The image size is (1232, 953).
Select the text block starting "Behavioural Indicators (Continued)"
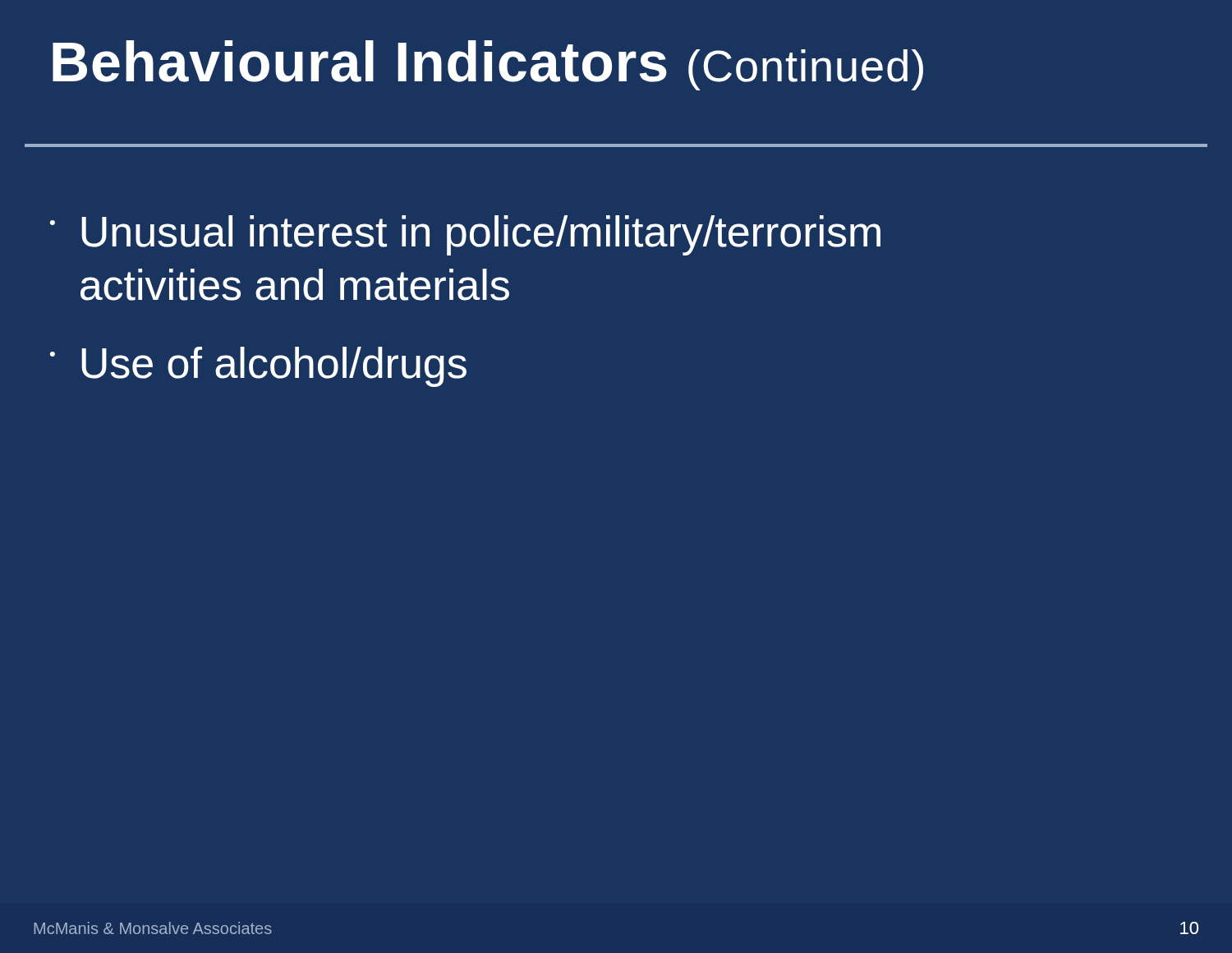tap(488, 62)
